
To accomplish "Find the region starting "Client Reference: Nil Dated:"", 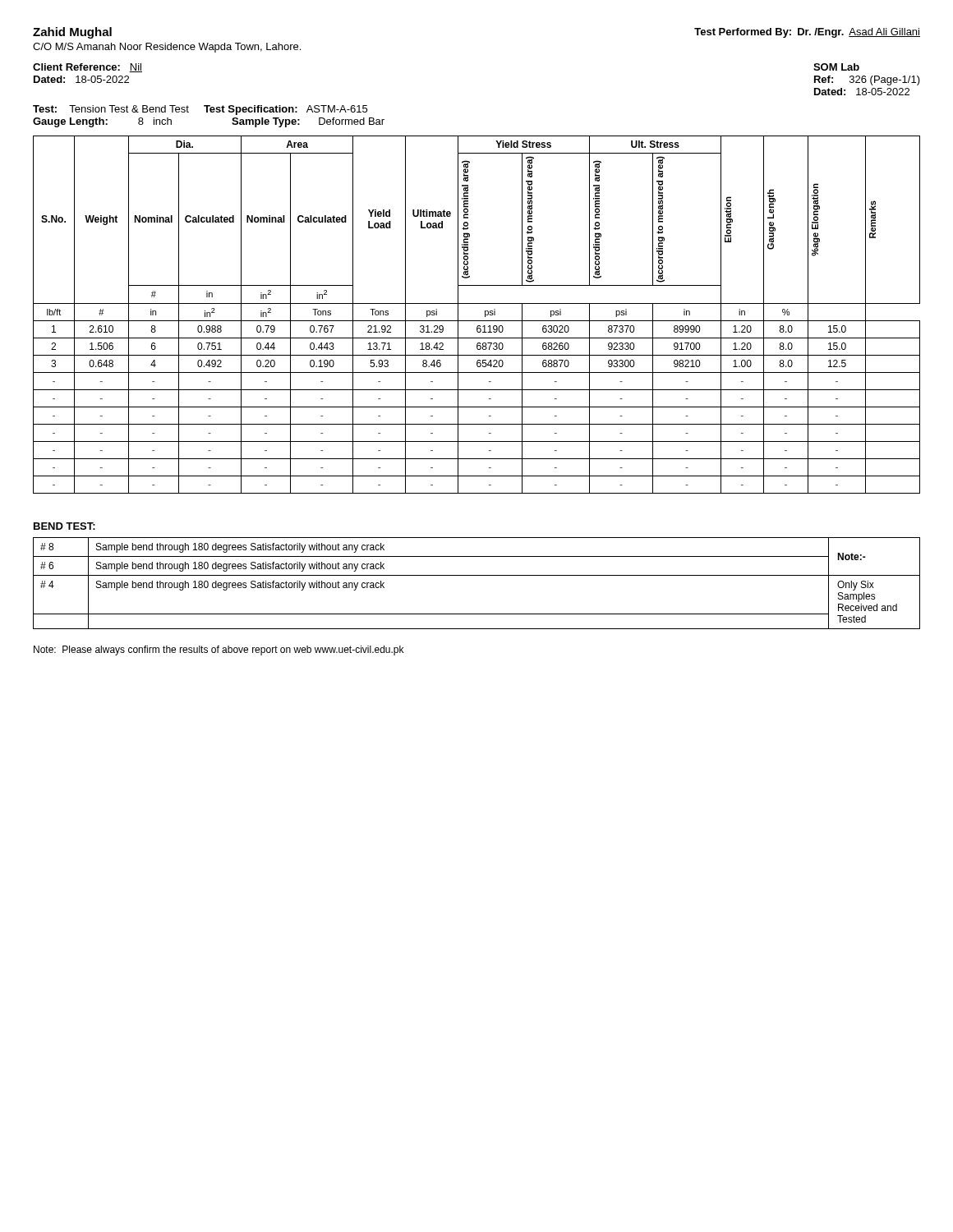I will (x=94, y=68).
